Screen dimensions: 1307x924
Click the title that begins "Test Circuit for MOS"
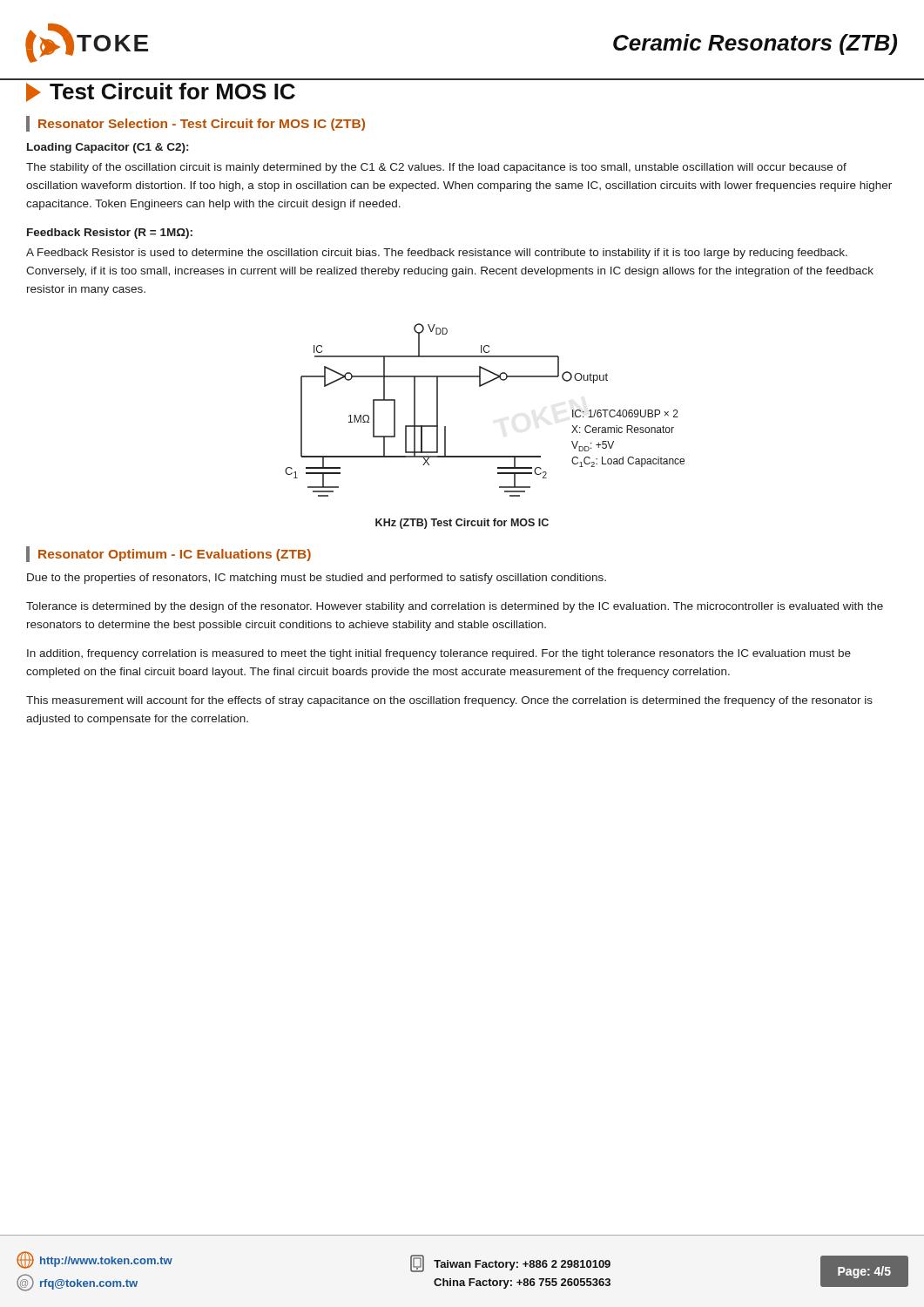point(161,92)
